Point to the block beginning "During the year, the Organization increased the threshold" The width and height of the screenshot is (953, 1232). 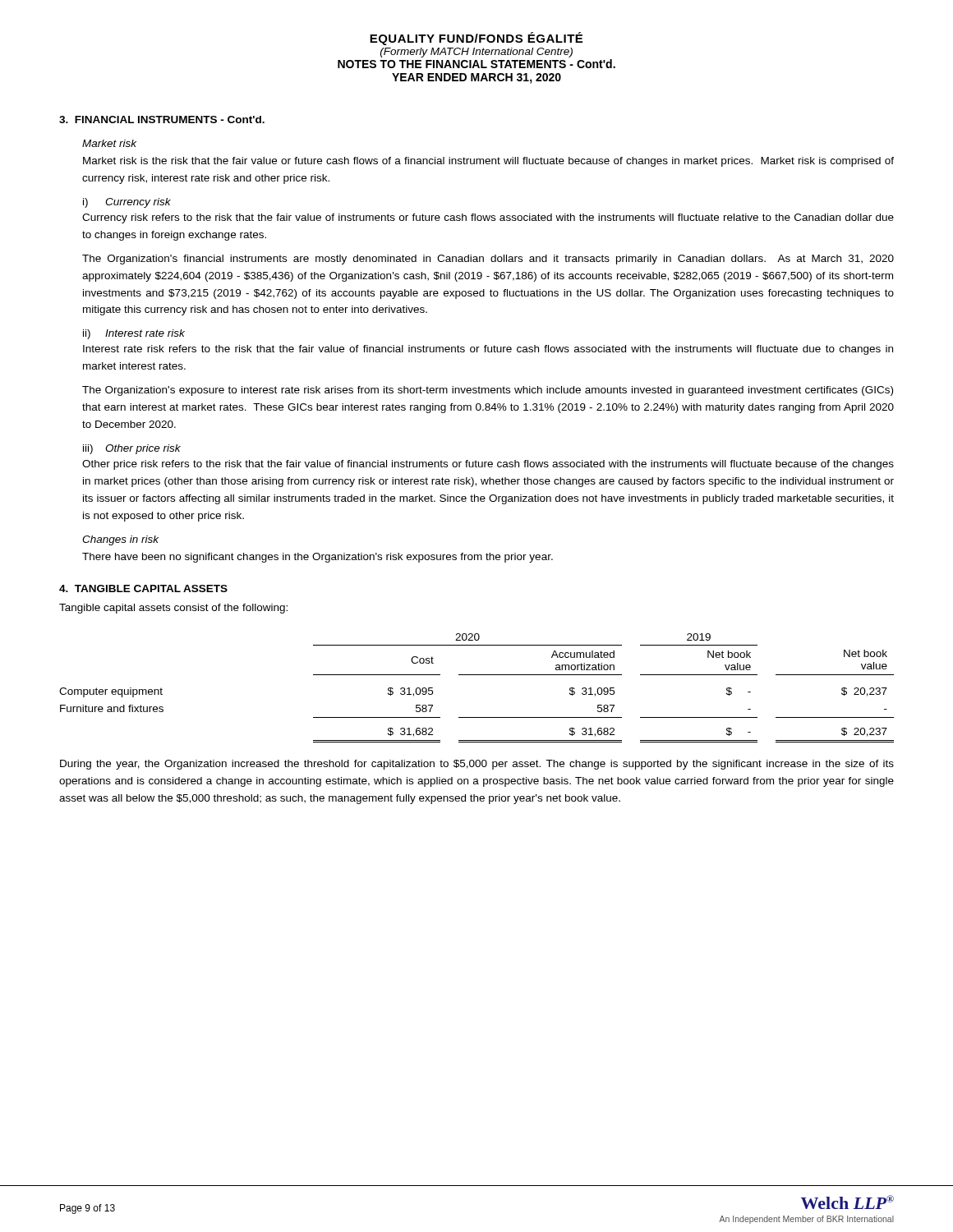click(476, 781)
